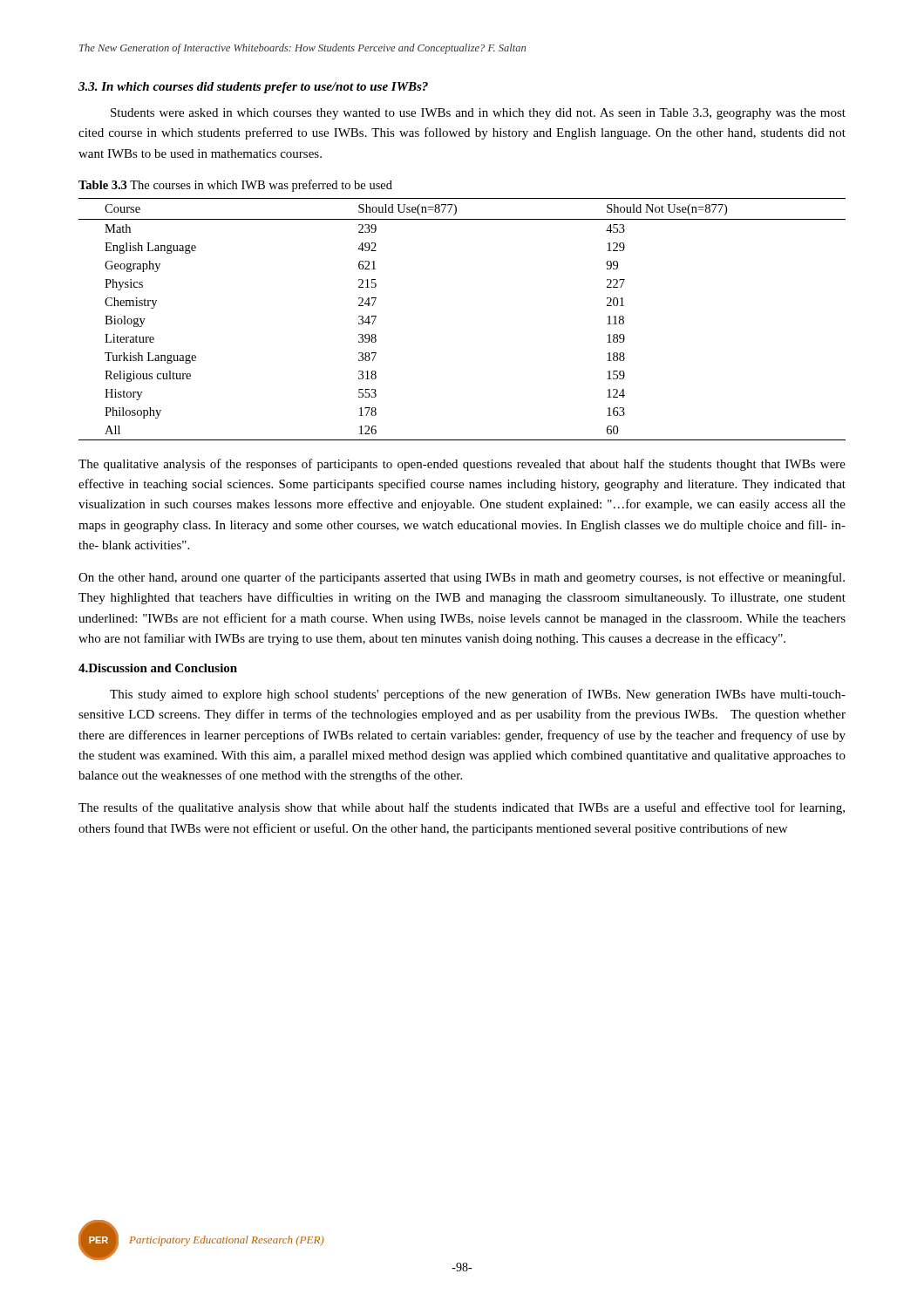This screenshot has width=924, height=1308.
Task: Navigate to the region starting "3.3. In which courses did"
Action: [253, 86]
